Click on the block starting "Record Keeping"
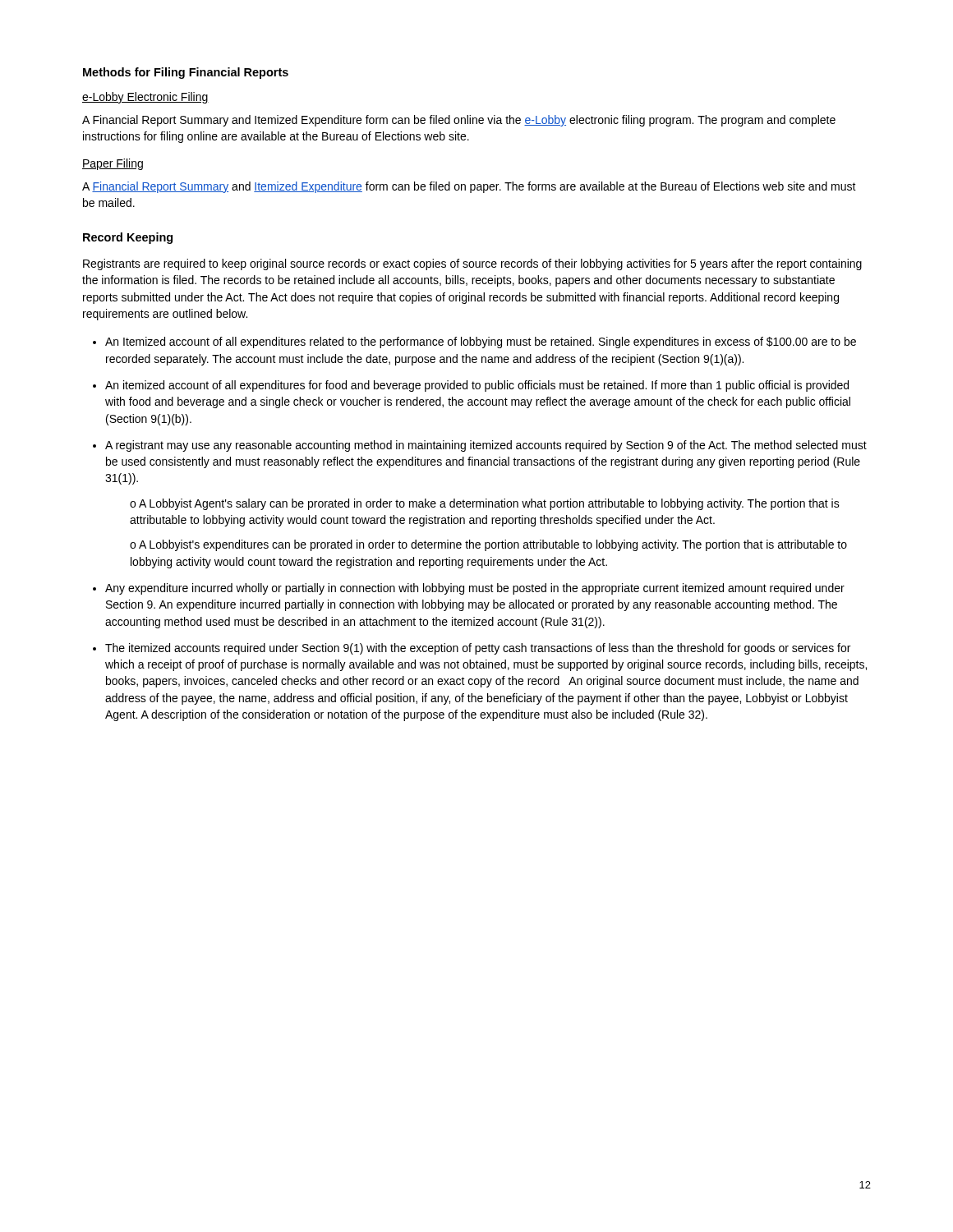The image size is (953, 1232). (x=128, y=238)
